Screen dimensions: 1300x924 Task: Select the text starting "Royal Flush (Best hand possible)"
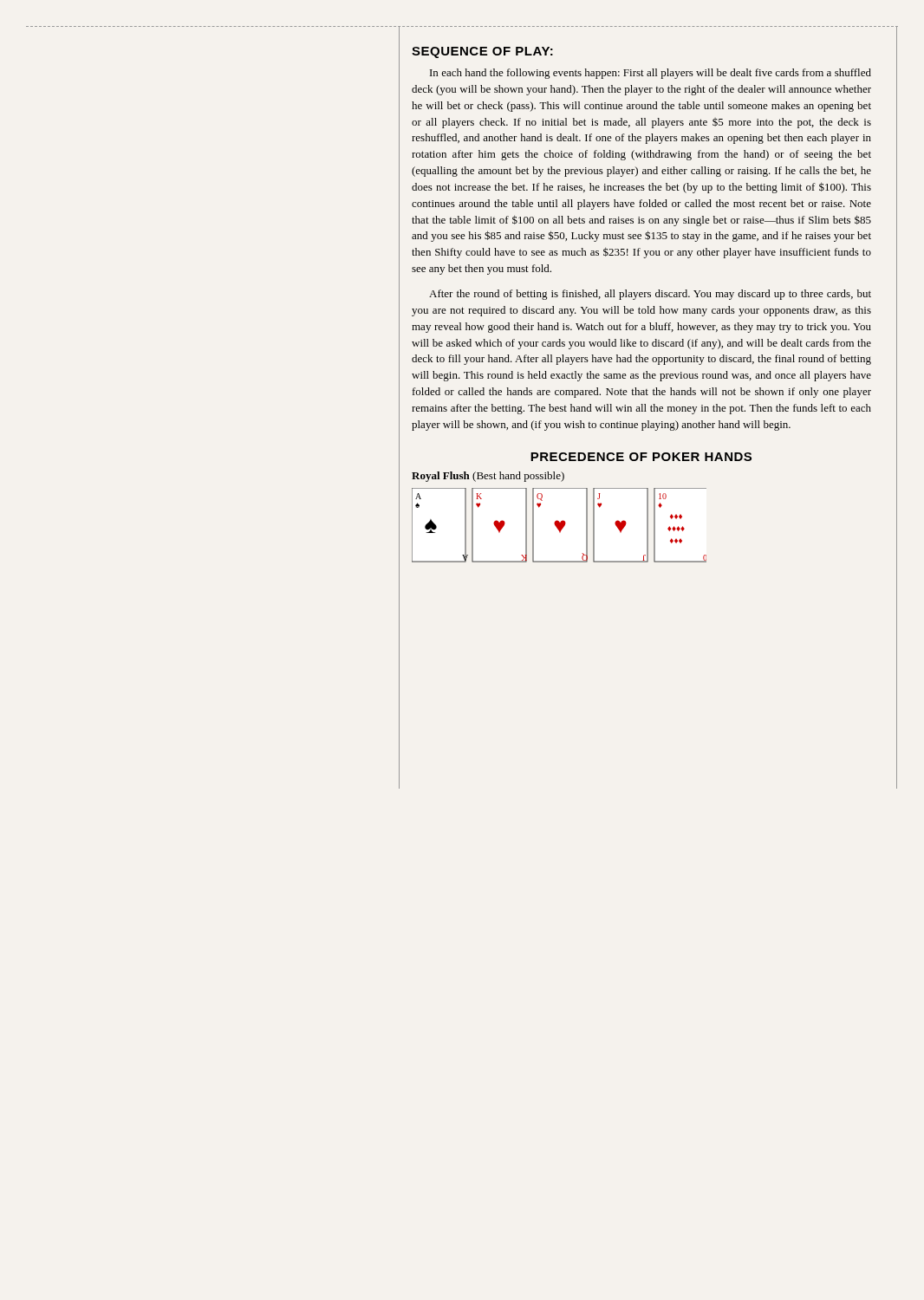[488, 475]
